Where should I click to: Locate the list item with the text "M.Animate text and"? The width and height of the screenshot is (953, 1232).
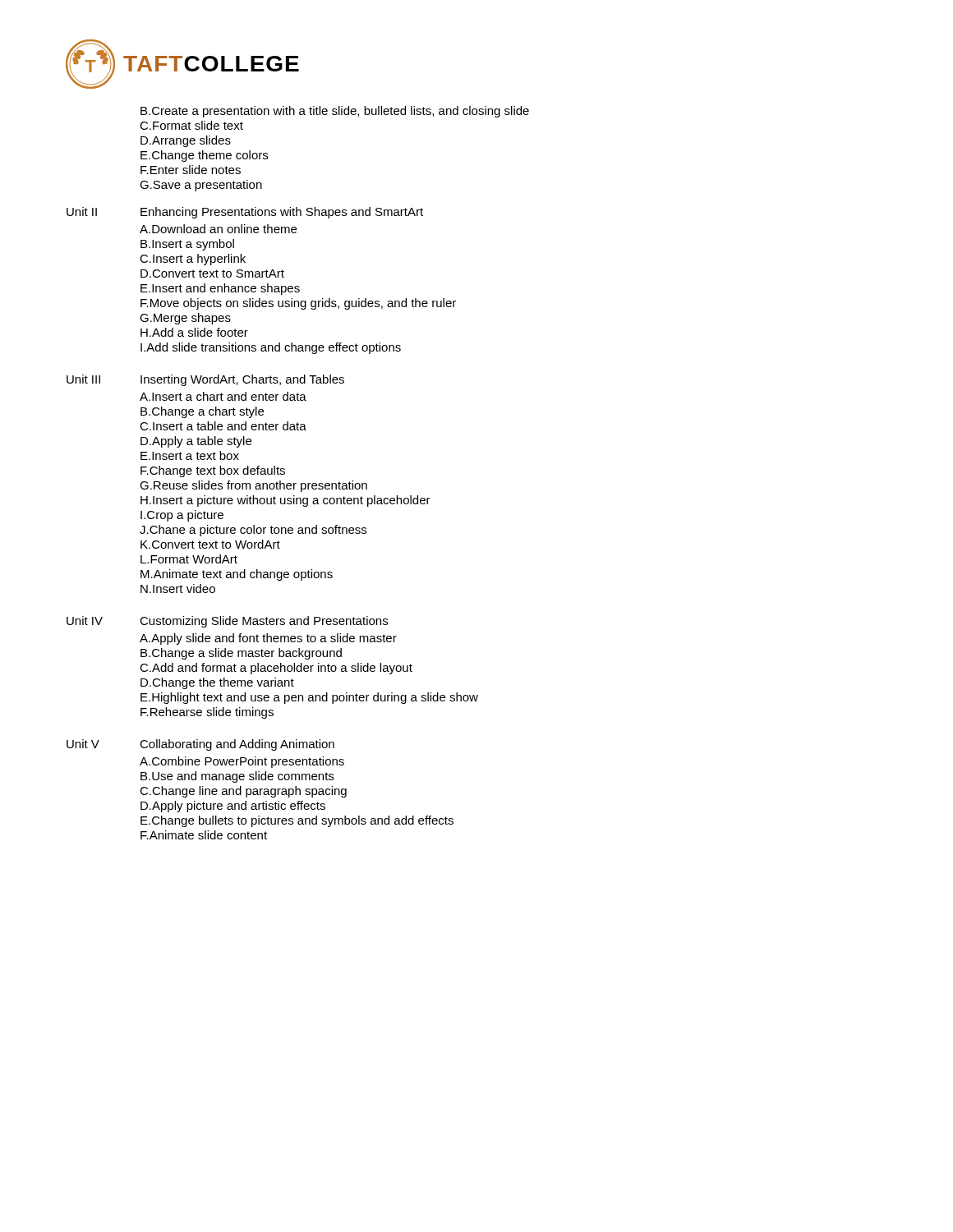pyautogui.click(x=199, y=574)
